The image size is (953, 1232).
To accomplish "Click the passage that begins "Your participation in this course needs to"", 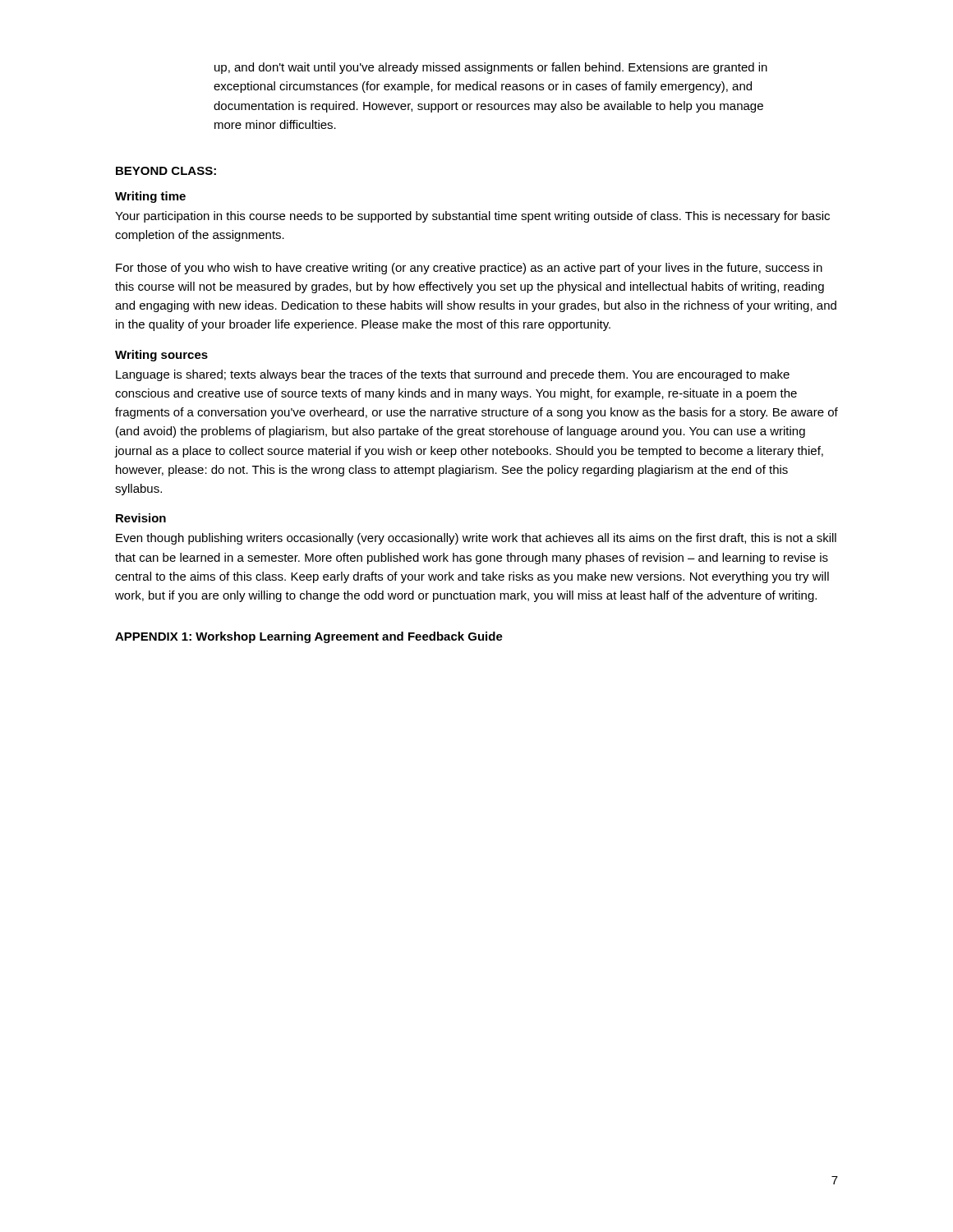I will pyautogui.click(x=473, y=225).
